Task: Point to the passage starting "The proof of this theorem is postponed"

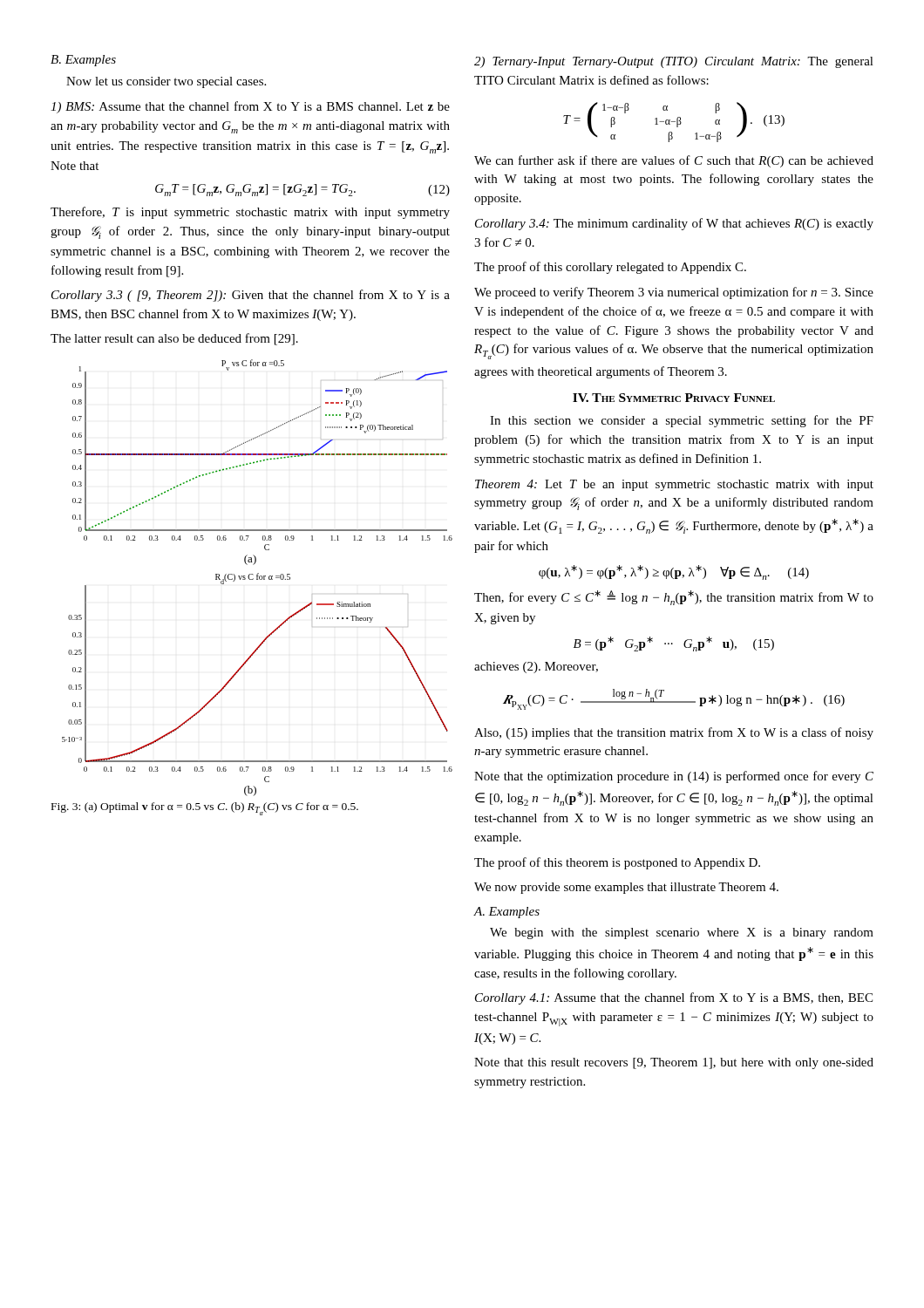Action: click(674, 863)
